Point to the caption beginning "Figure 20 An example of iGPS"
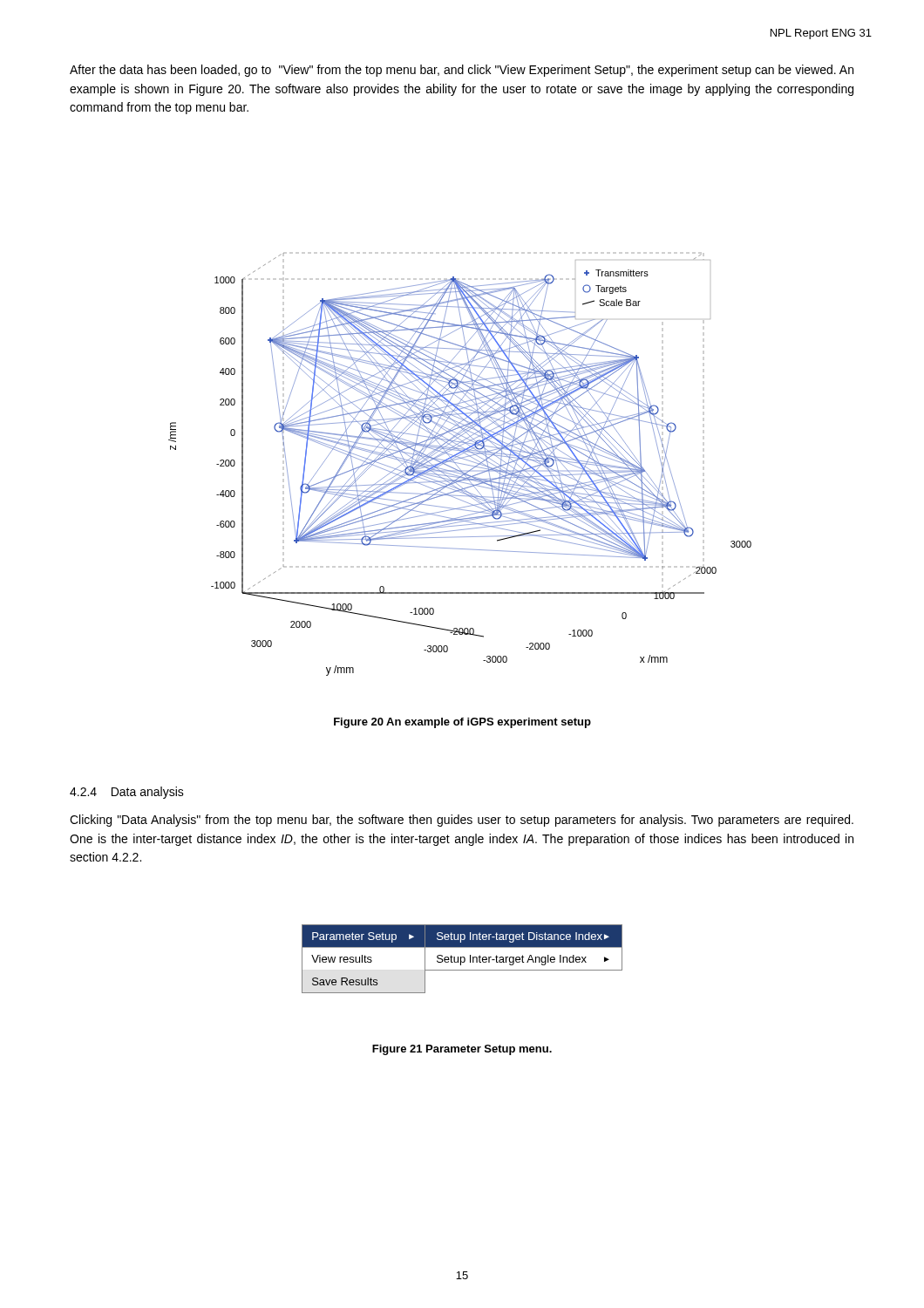 click(x=462, y=722)
